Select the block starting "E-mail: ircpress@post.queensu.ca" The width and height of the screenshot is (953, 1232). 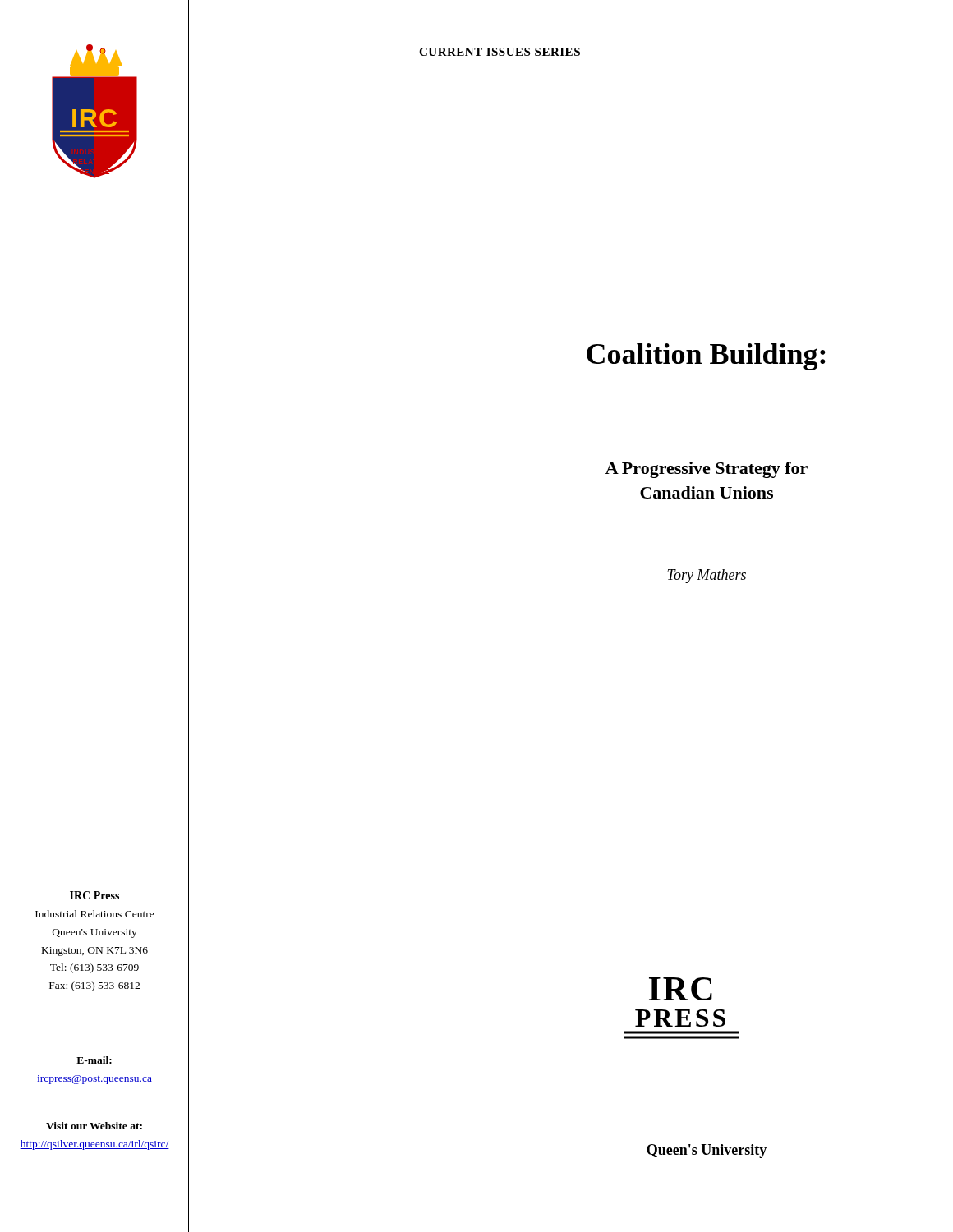pos(94,1069)
